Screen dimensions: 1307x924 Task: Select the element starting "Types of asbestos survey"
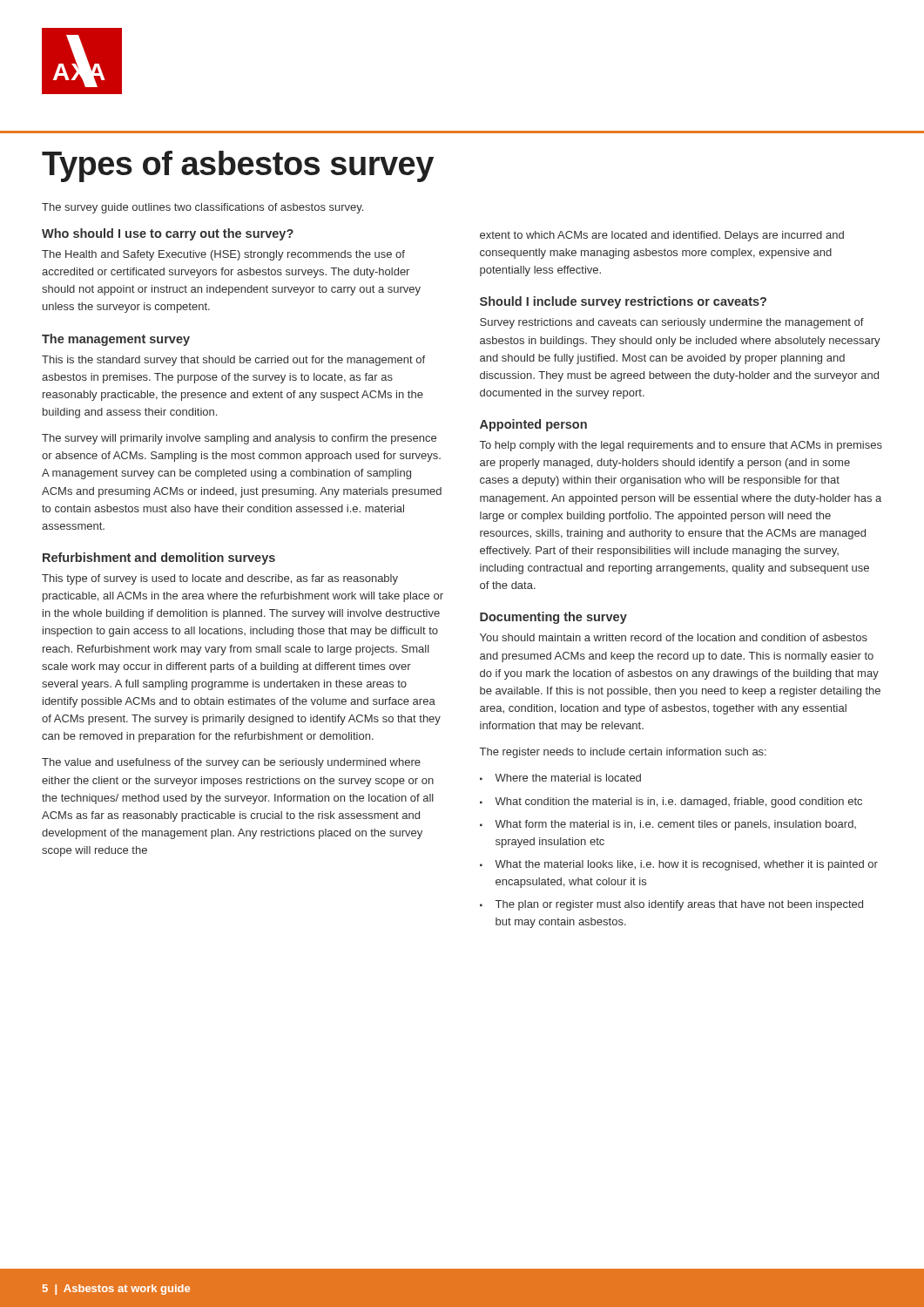tap(238, 166)
